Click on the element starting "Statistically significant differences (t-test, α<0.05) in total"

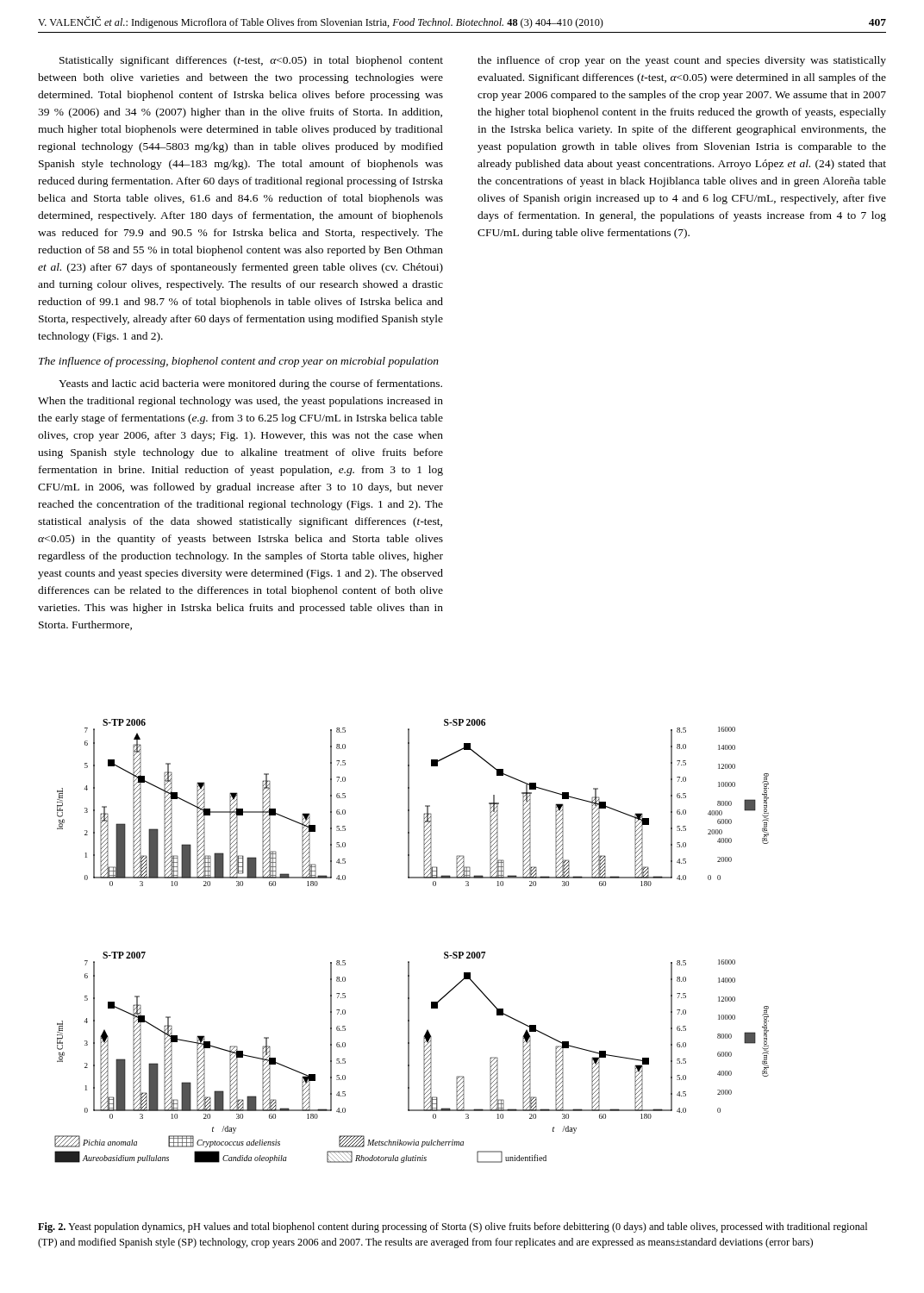click(x=240, y=198)
